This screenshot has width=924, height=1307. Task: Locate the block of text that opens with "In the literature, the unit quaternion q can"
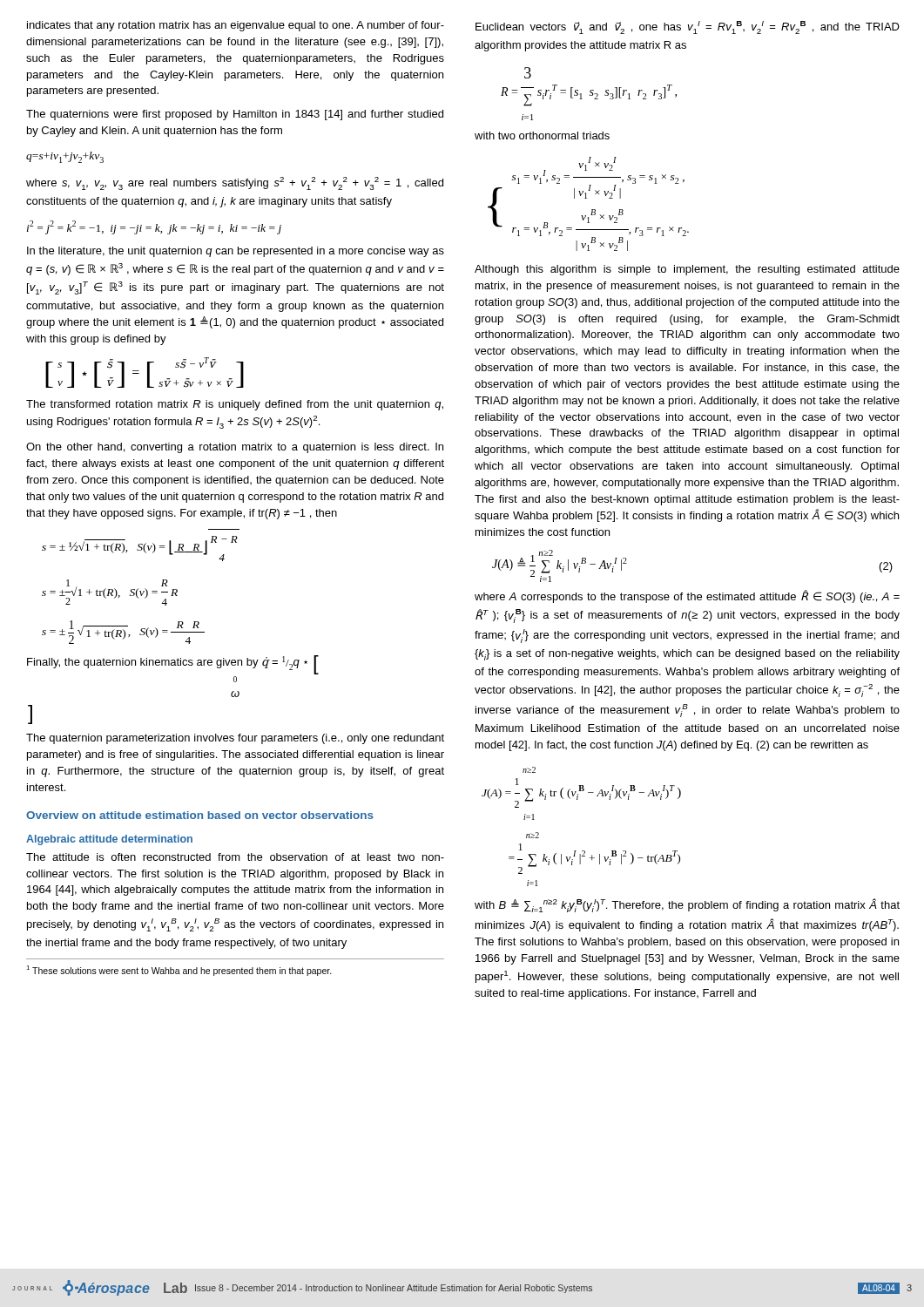click(x=235, y=295)
